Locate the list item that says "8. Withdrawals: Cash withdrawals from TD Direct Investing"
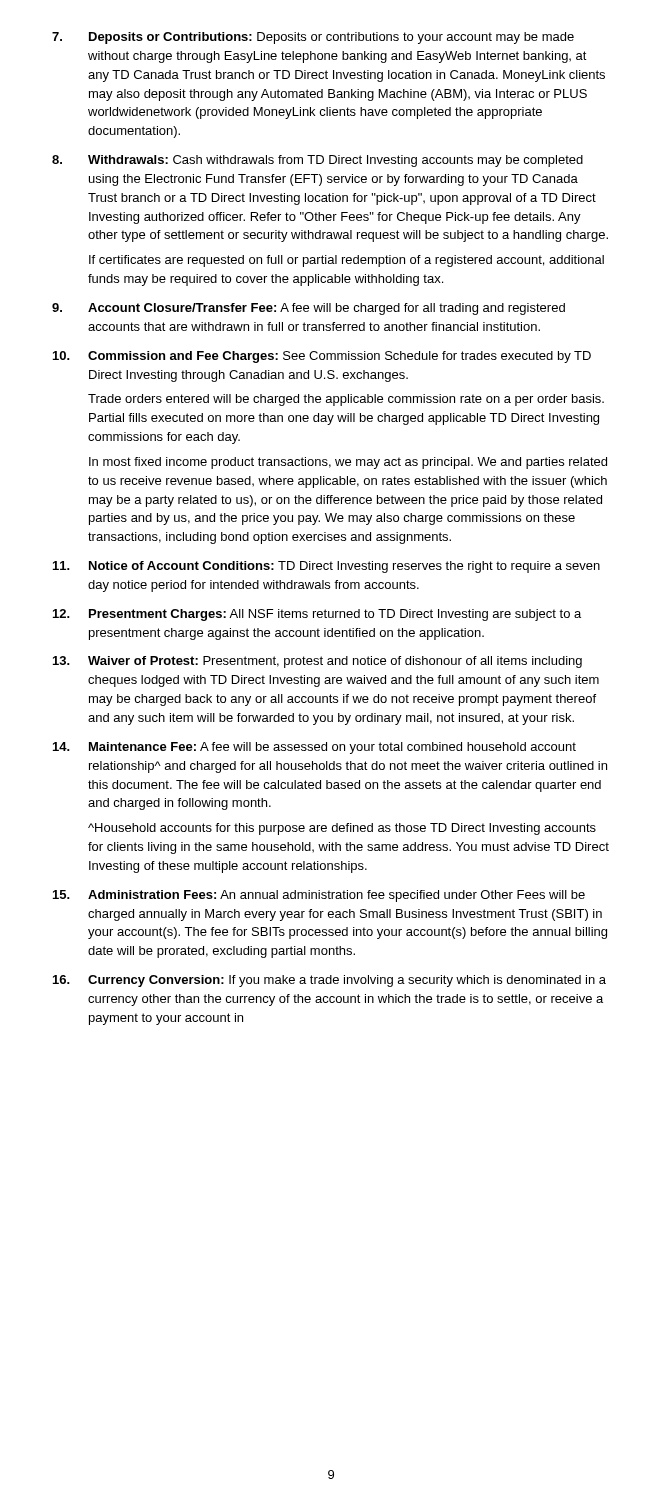 pyautogui.click(x=331, y=220)
